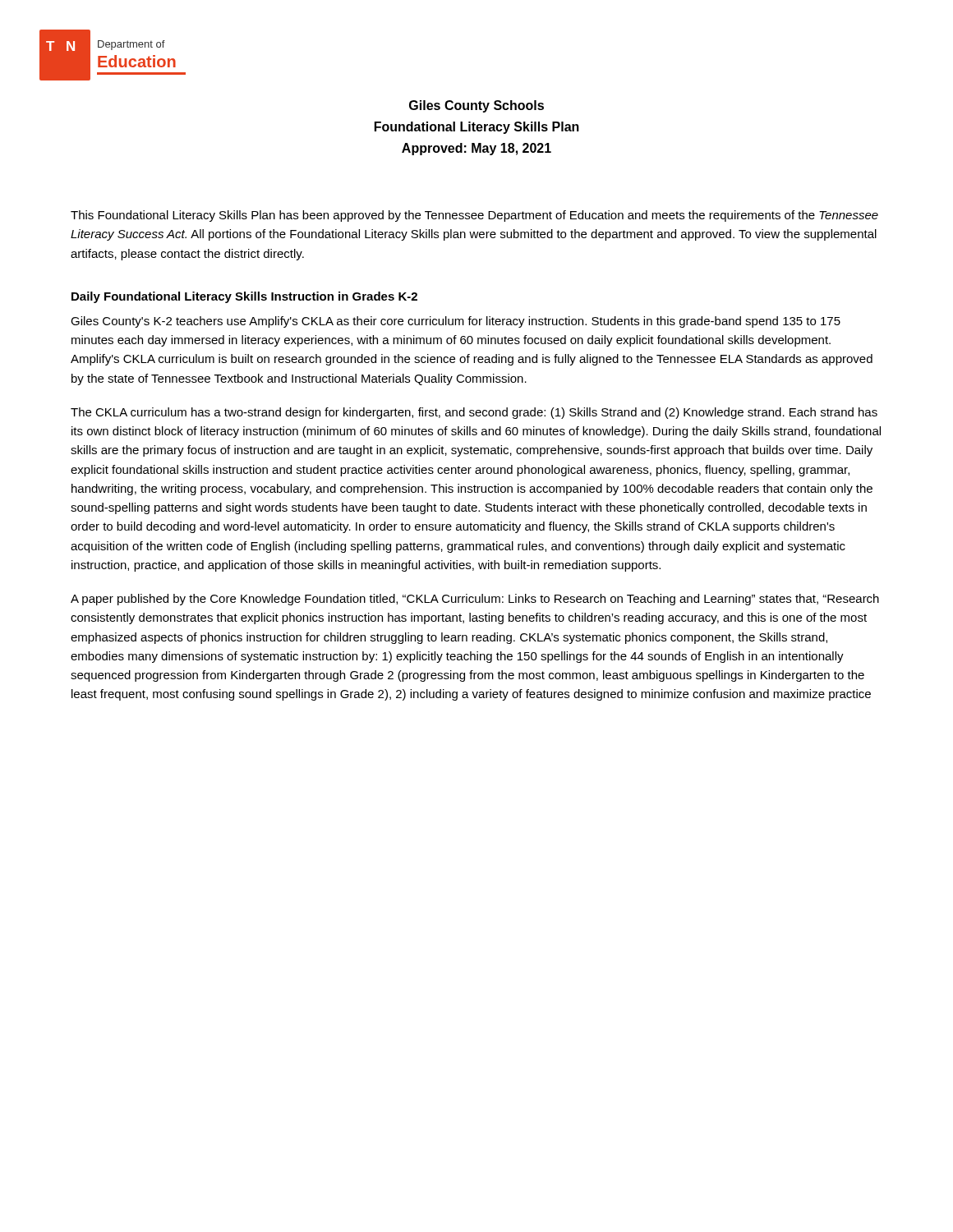Viewport: 953px width, 1232px height.
Task: Where is the title that starts "Approved: May 18,"?
Action: (476, 148)
